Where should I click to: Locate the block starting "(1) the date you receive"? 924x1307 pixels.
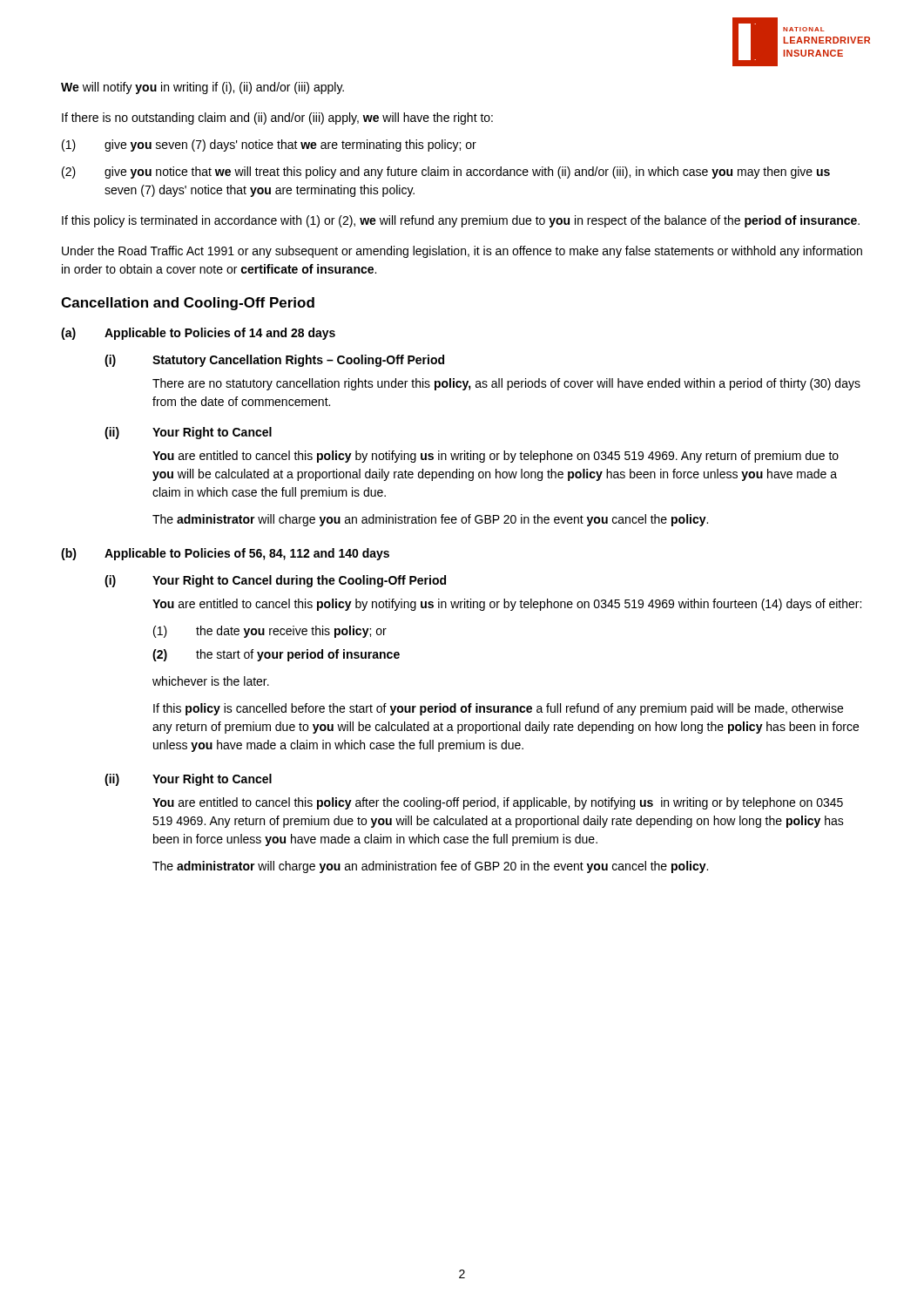[269, 631]
